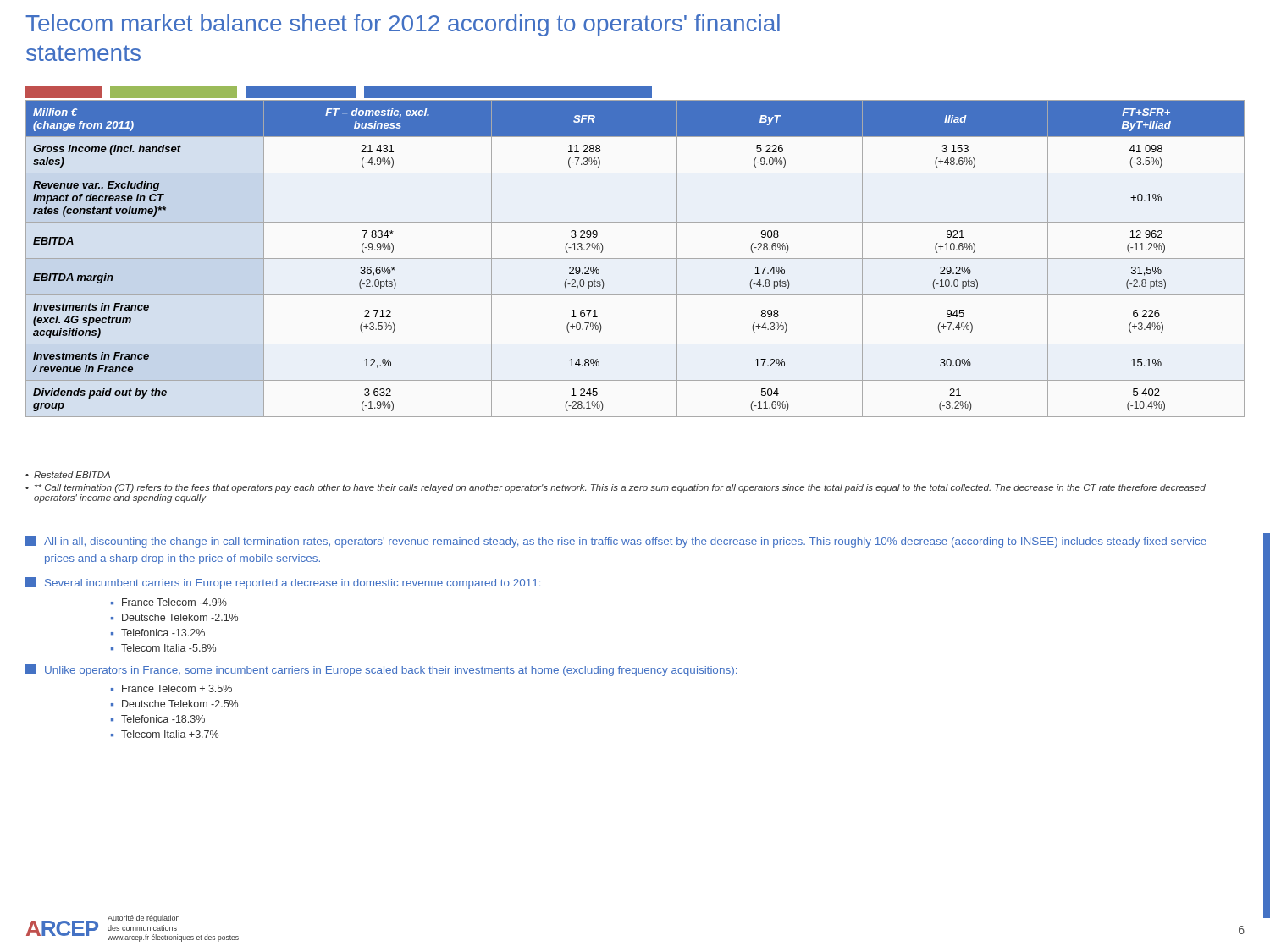This screenshot has width=1270, height=952.
Task: Find "Telefonica -13.2%" on this page
Action: (x=163, y=633)
